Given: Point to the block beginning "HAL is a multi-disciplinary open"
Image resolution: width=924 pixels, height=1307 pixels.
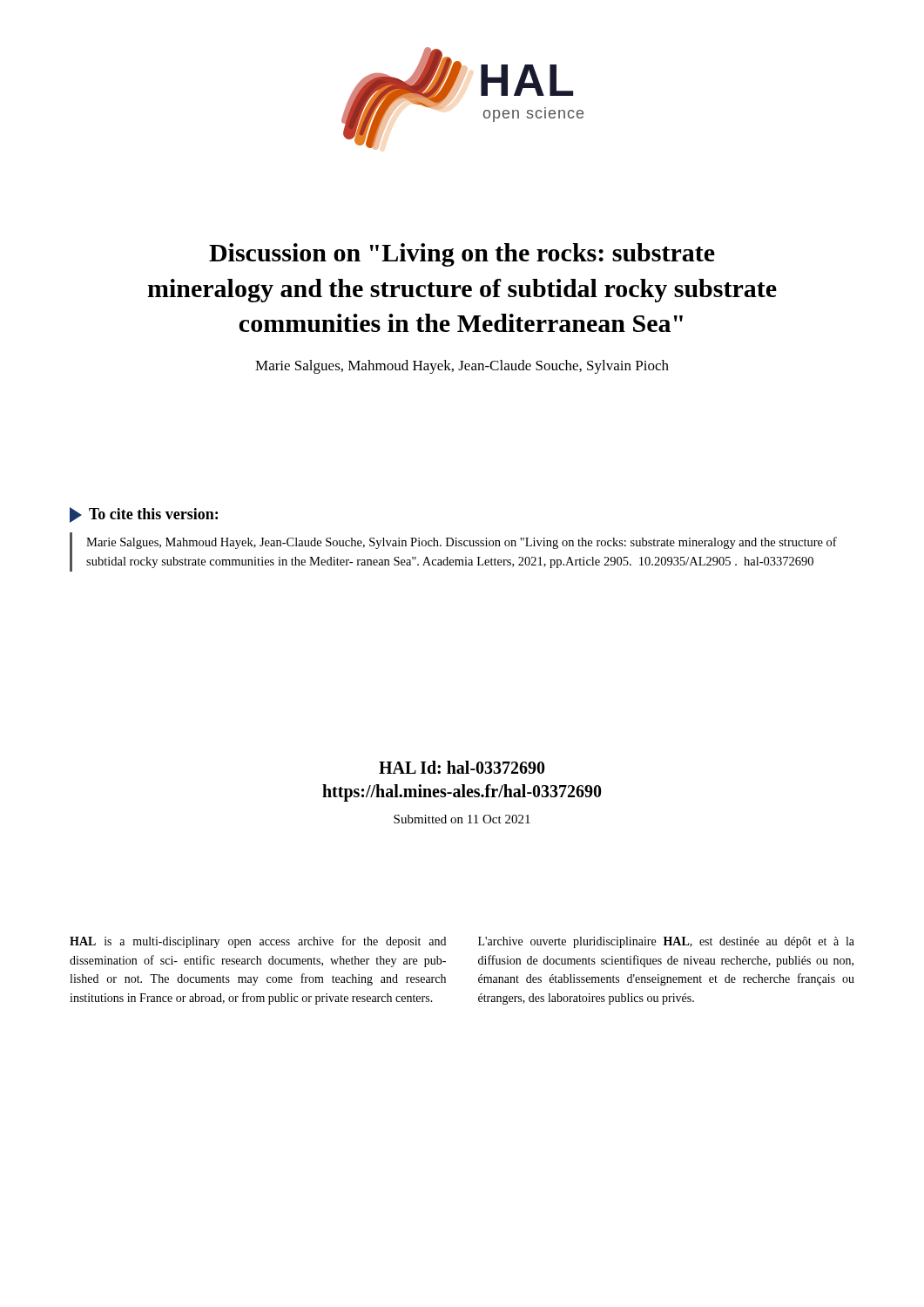Looking at the screenshot, I should point(258,970).
